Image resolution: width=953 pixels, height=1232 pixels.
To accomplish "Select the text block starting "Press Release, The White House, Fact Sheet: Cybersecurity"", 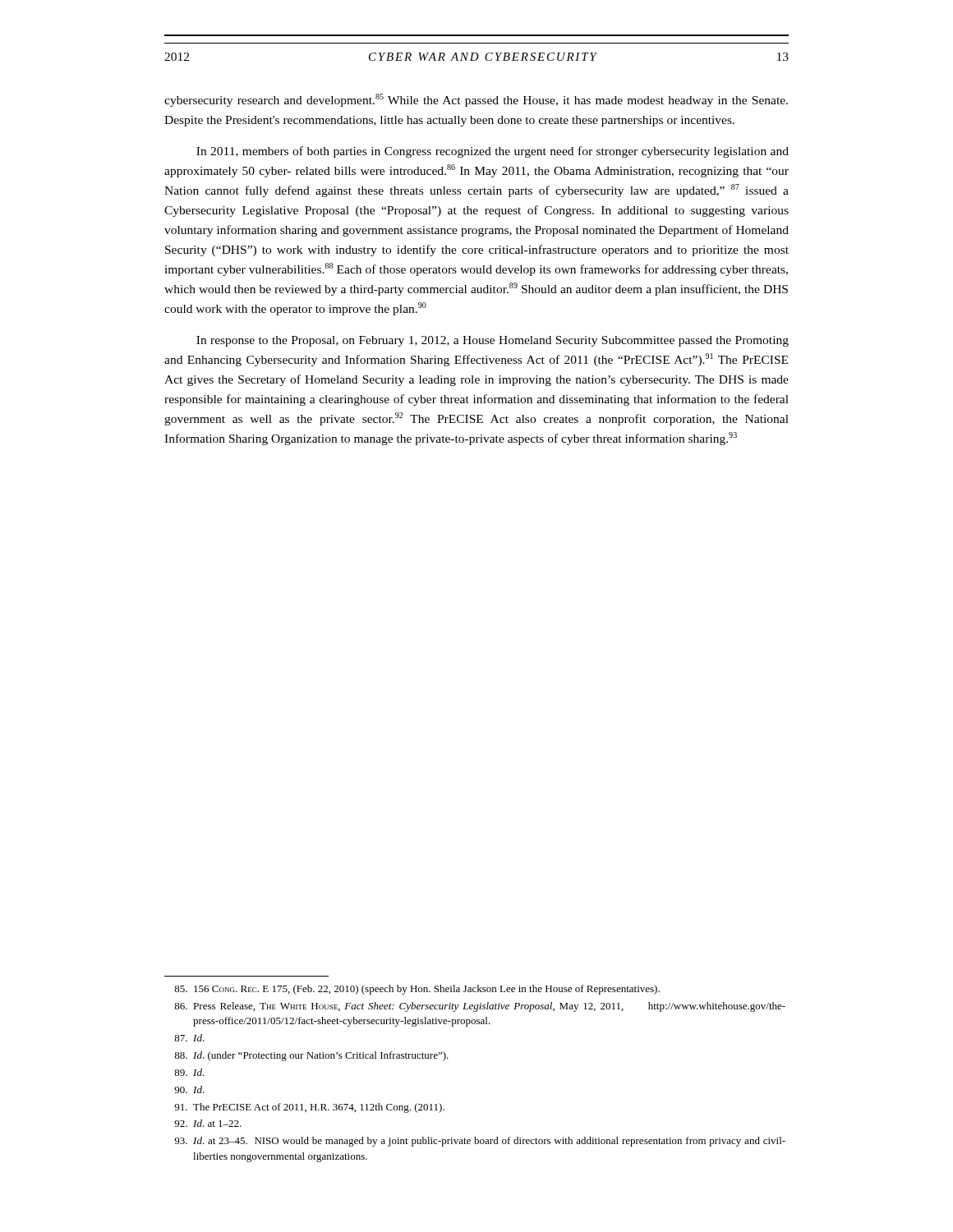I will point(475,1014).
